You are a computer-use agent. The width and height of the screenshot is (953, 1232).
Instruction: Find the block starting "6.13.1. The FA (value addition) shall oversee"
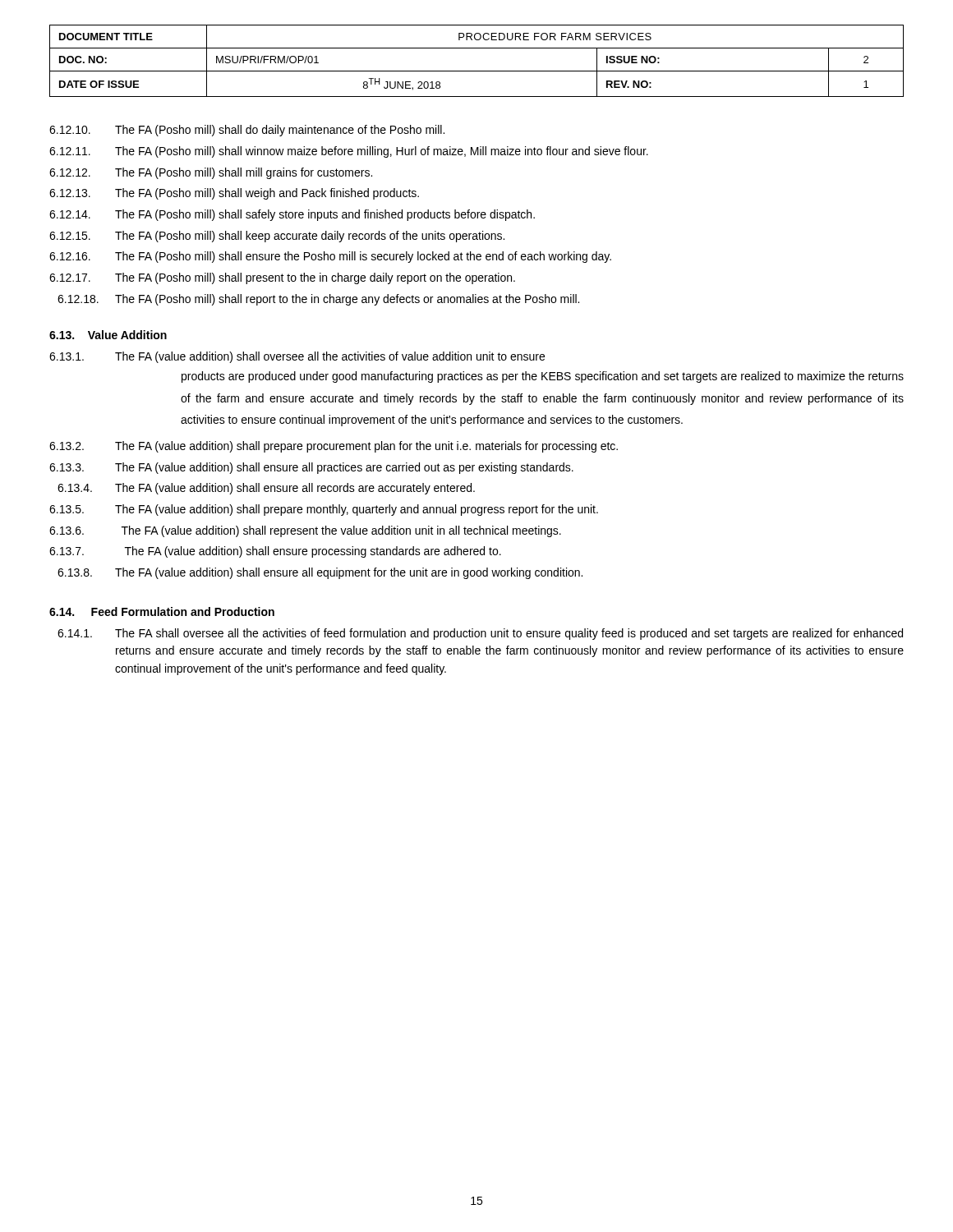click(x=476, y=389)
